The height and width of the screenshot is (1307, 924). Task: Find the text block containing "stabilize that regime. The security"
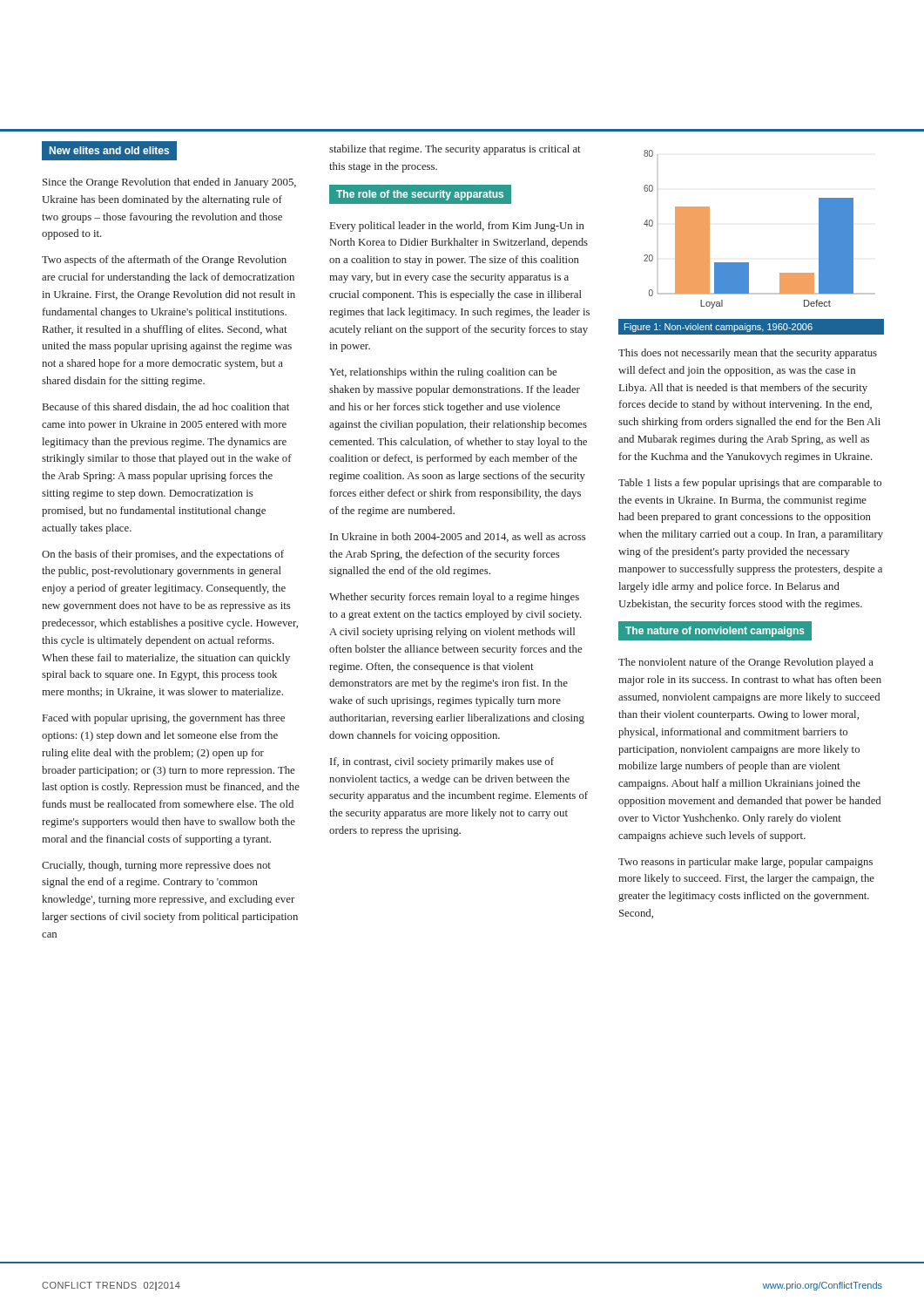[x=455, y=158]
